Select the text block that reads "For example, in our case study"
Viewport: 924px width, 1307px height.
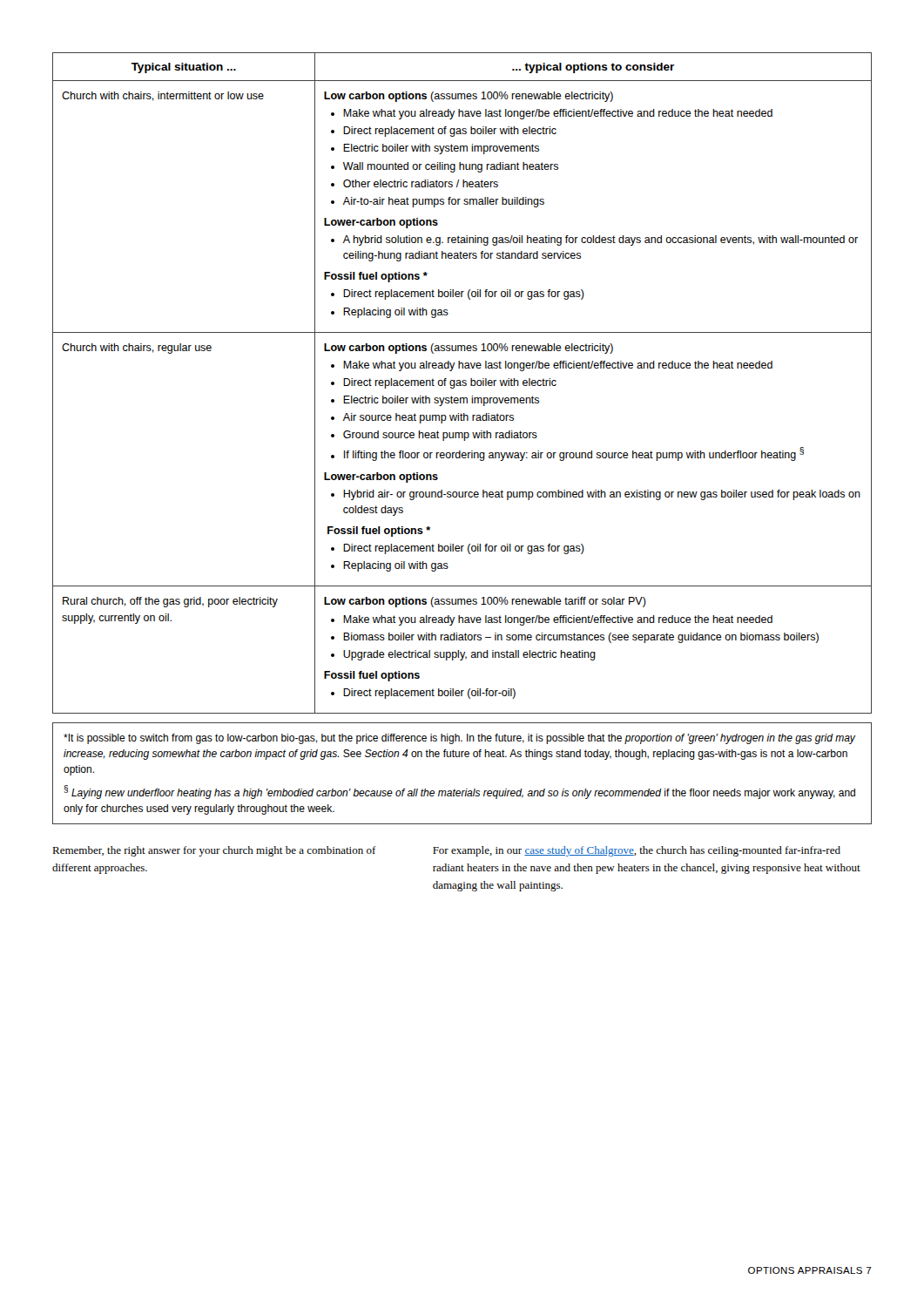coord(646,868)
